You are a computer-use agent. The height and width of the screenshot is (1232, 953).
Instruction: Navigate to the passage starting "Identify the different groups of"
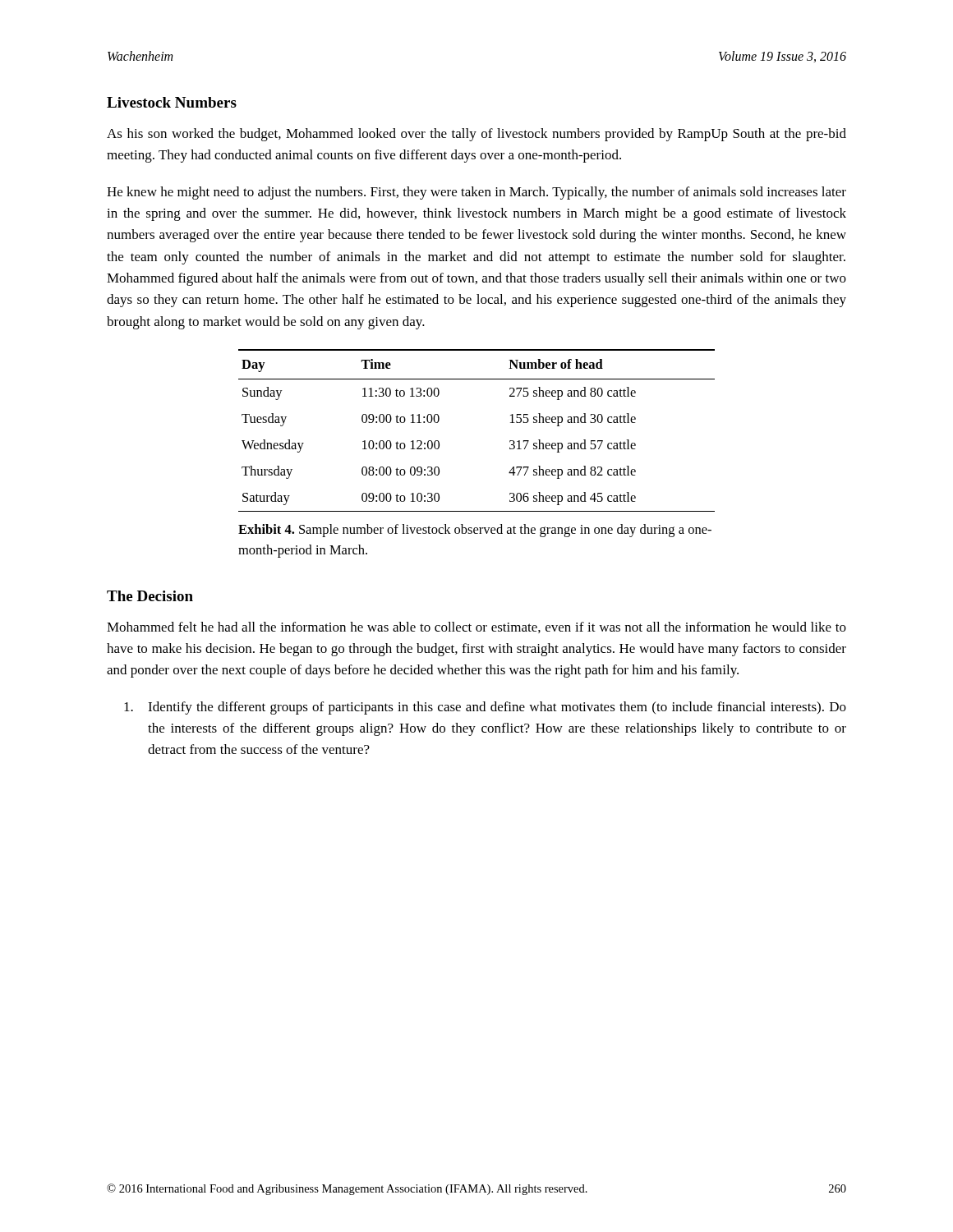tap(485, 729)
